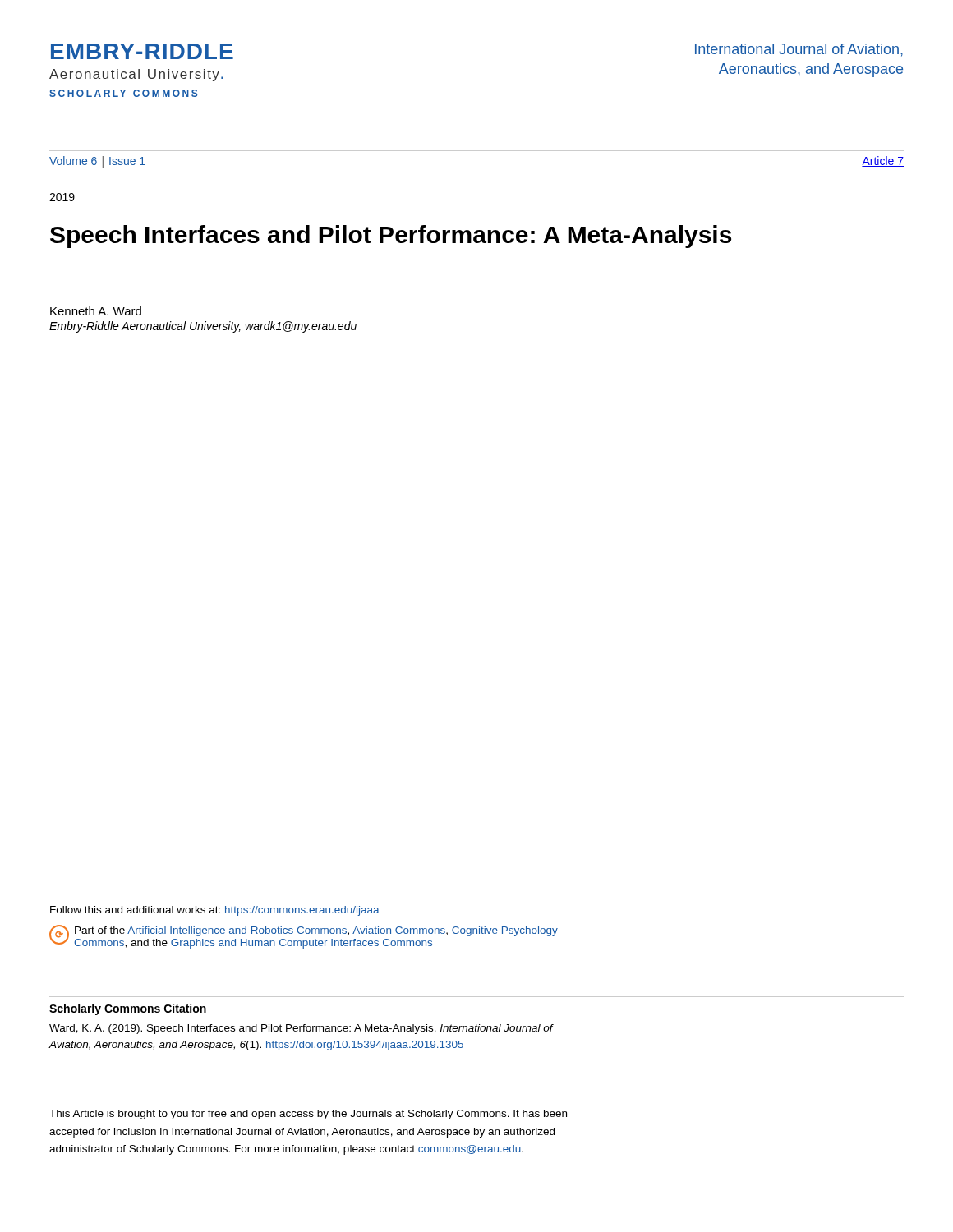The width and height of the screenshot is (953, 1232).
Task: Locate the element starting "Speech Interfaces and"
Action: pos(476,235)
